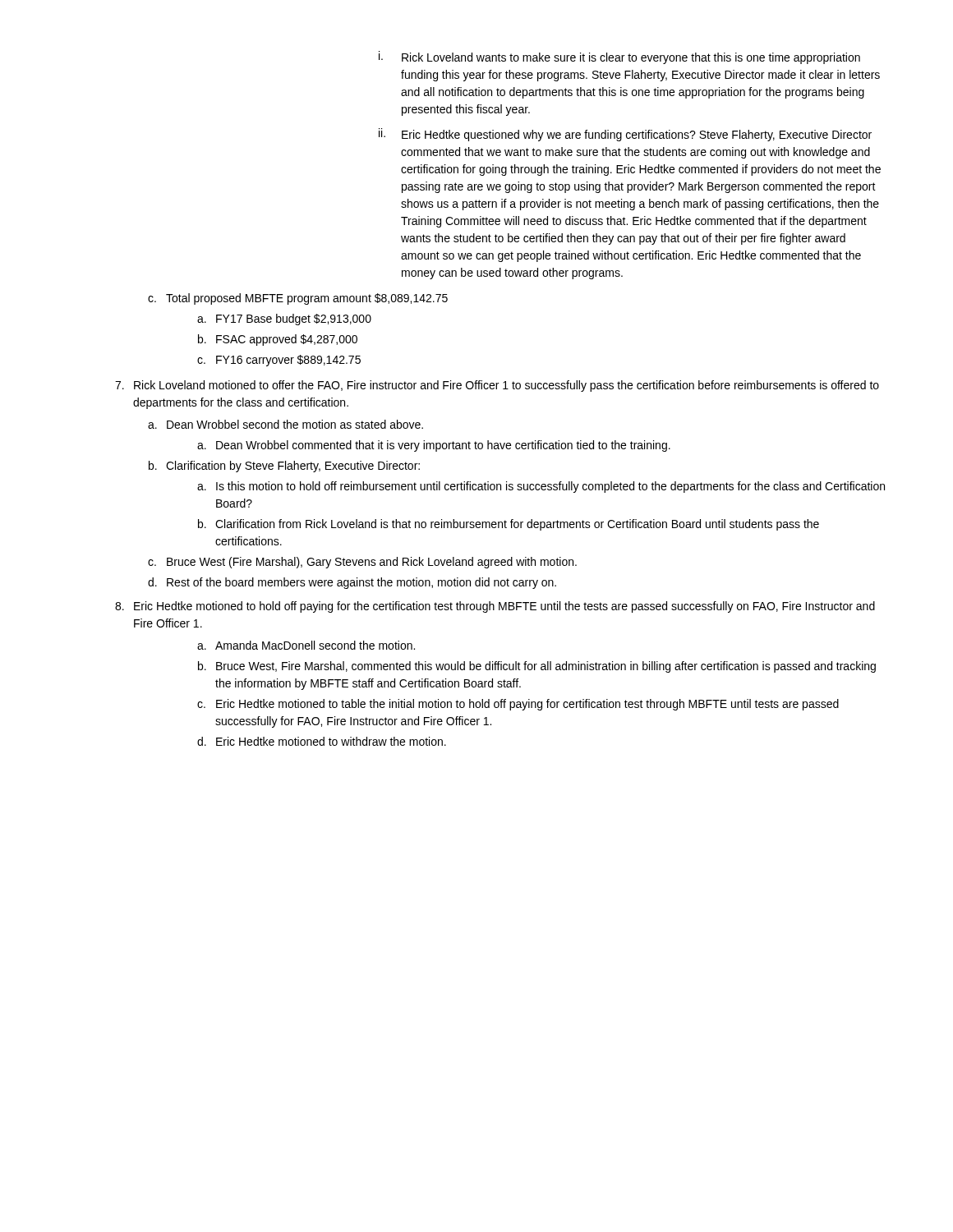The image size is (953, 1232).
Task: Point to "b. Clarification by Steve Flaherty, Executive Director:"
Action: [x=284, y=467]
